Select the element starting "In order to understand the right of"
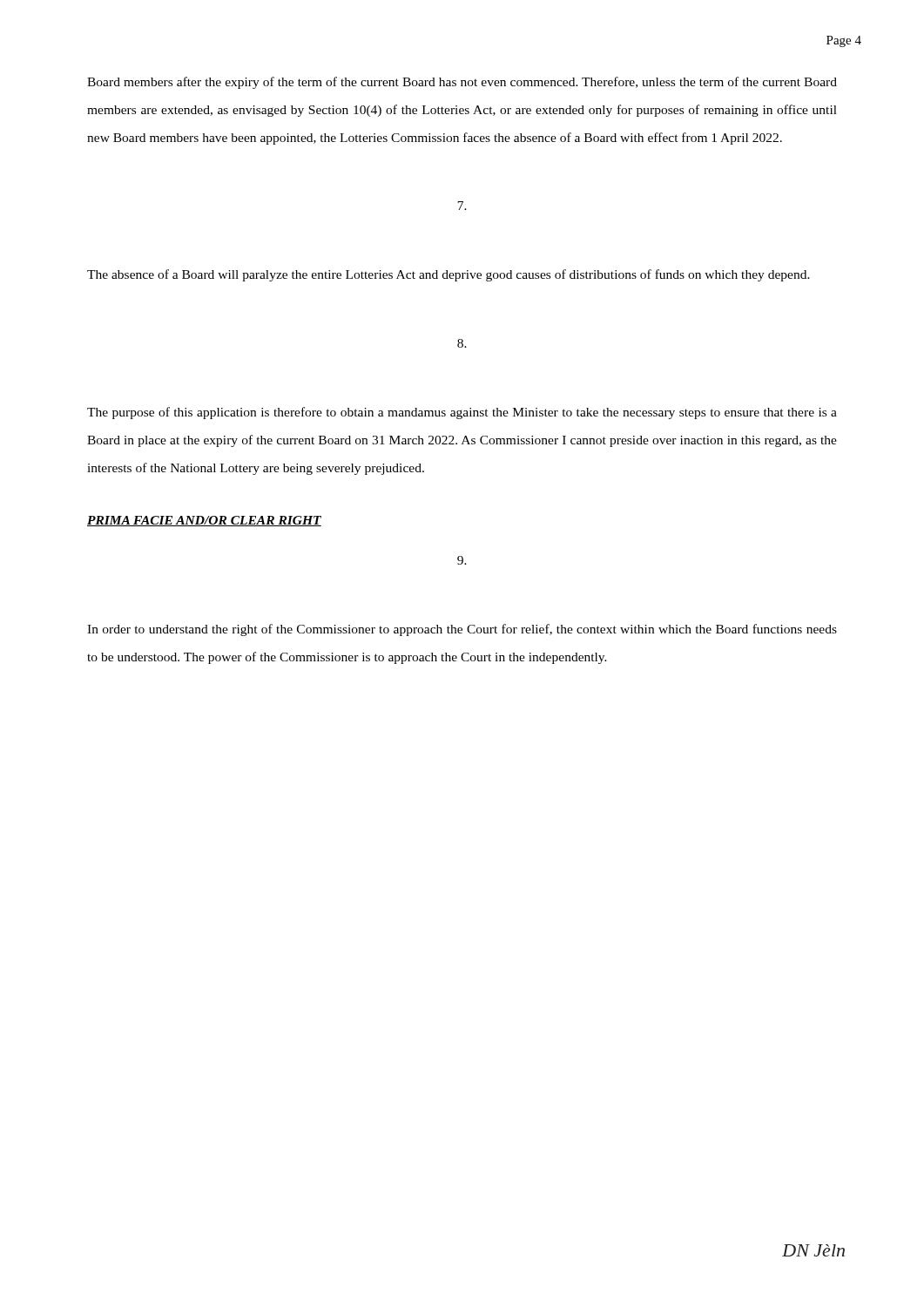The height and width of the screenshot is (1307, 924). [x=462, y=643]
